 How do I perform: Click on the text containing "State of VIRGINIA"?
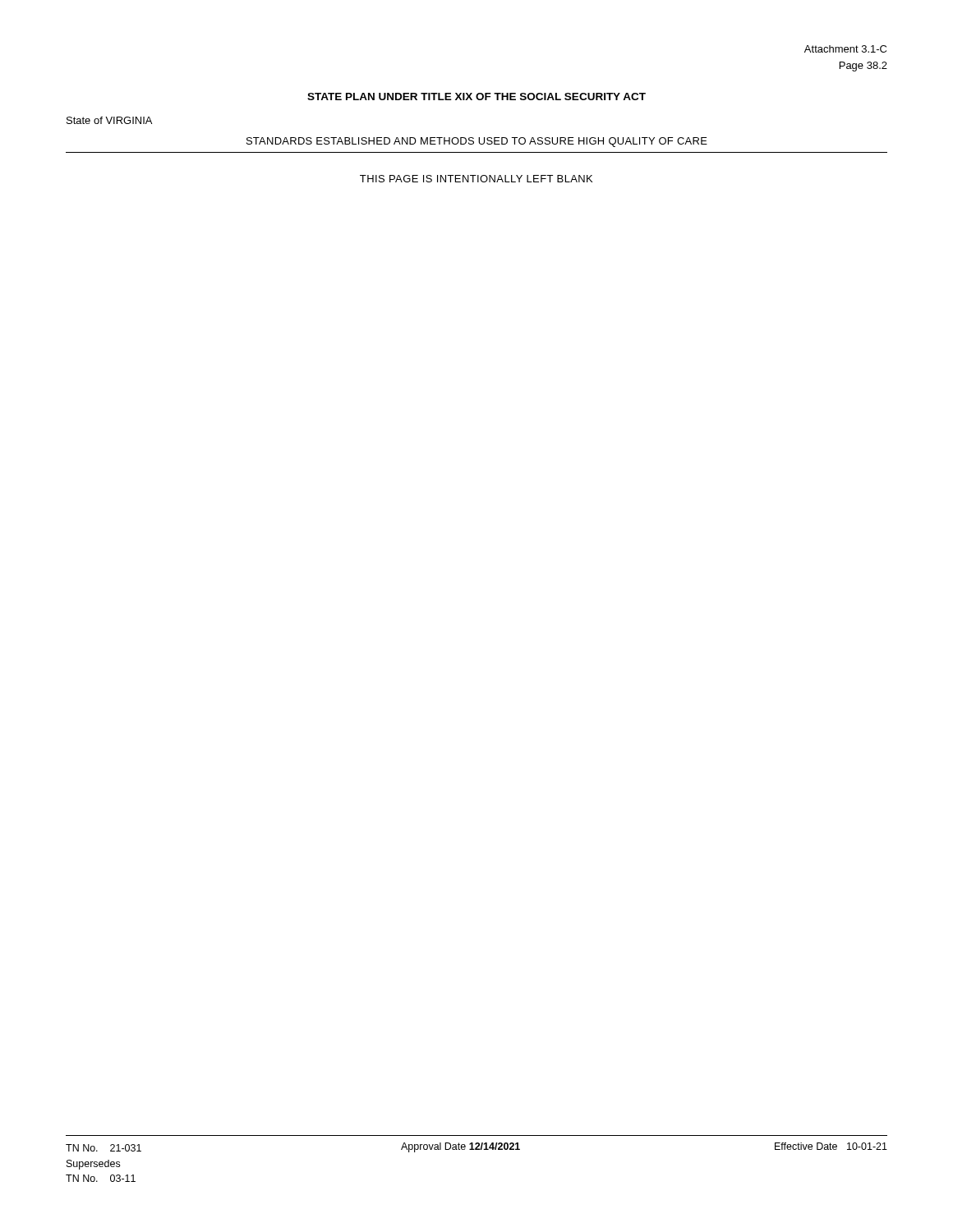[109, 120]
